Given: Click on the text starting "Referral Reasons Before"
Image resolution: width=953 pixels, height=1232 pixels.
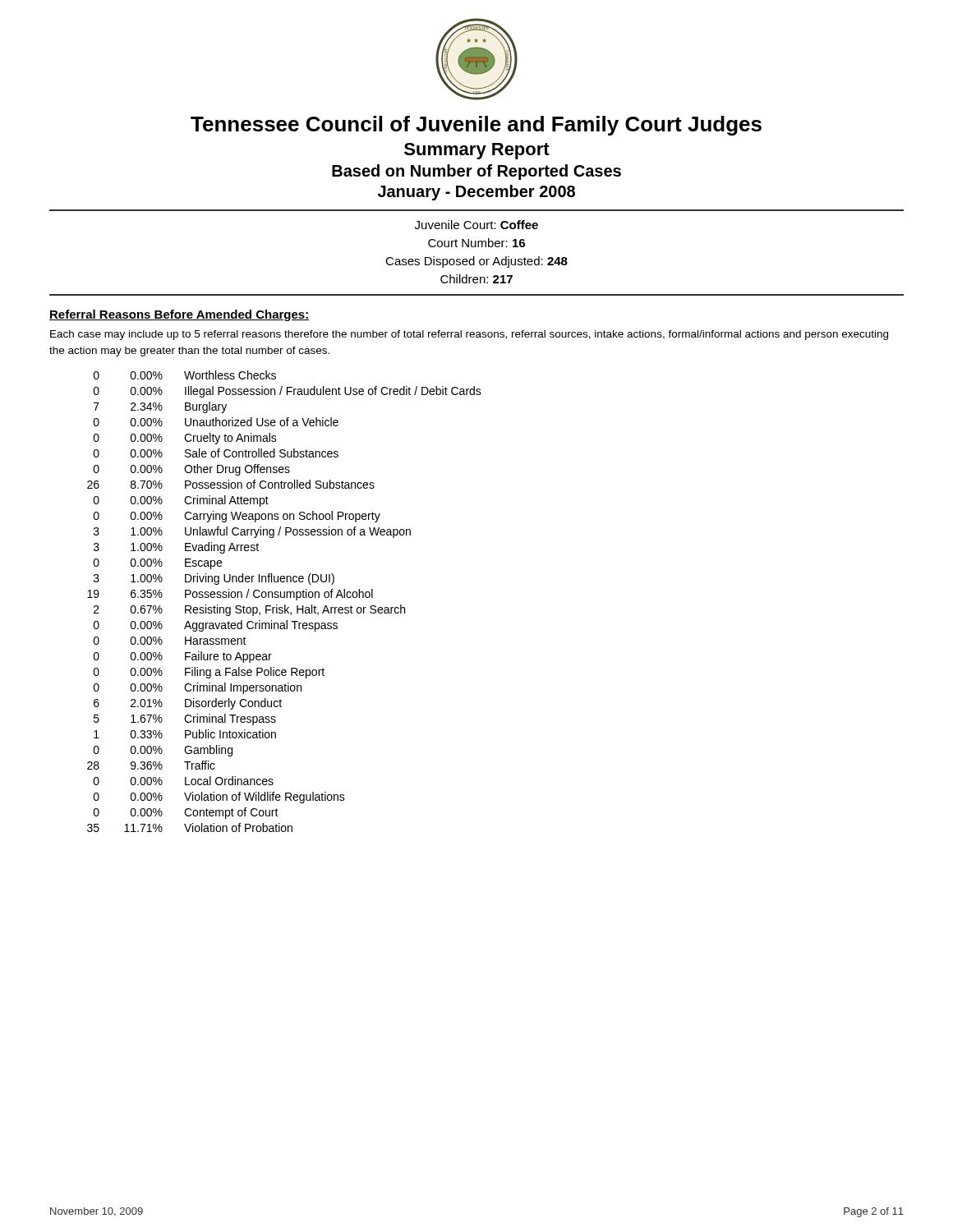Looking at the screenshot, I should [x=179, y=314].
